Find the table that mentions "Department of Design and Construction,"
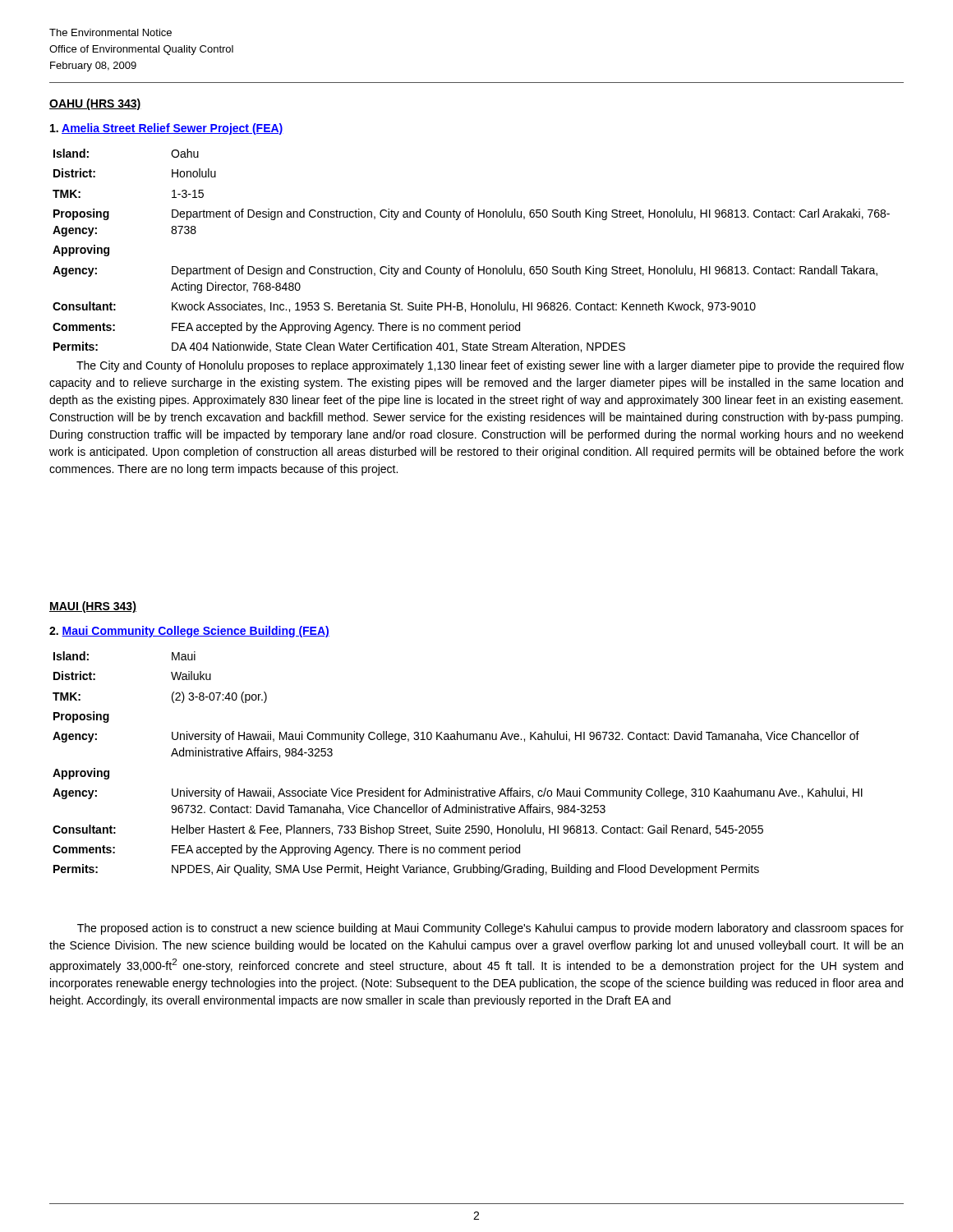This screenshot has height=1232, width=953. coord(476,250)
